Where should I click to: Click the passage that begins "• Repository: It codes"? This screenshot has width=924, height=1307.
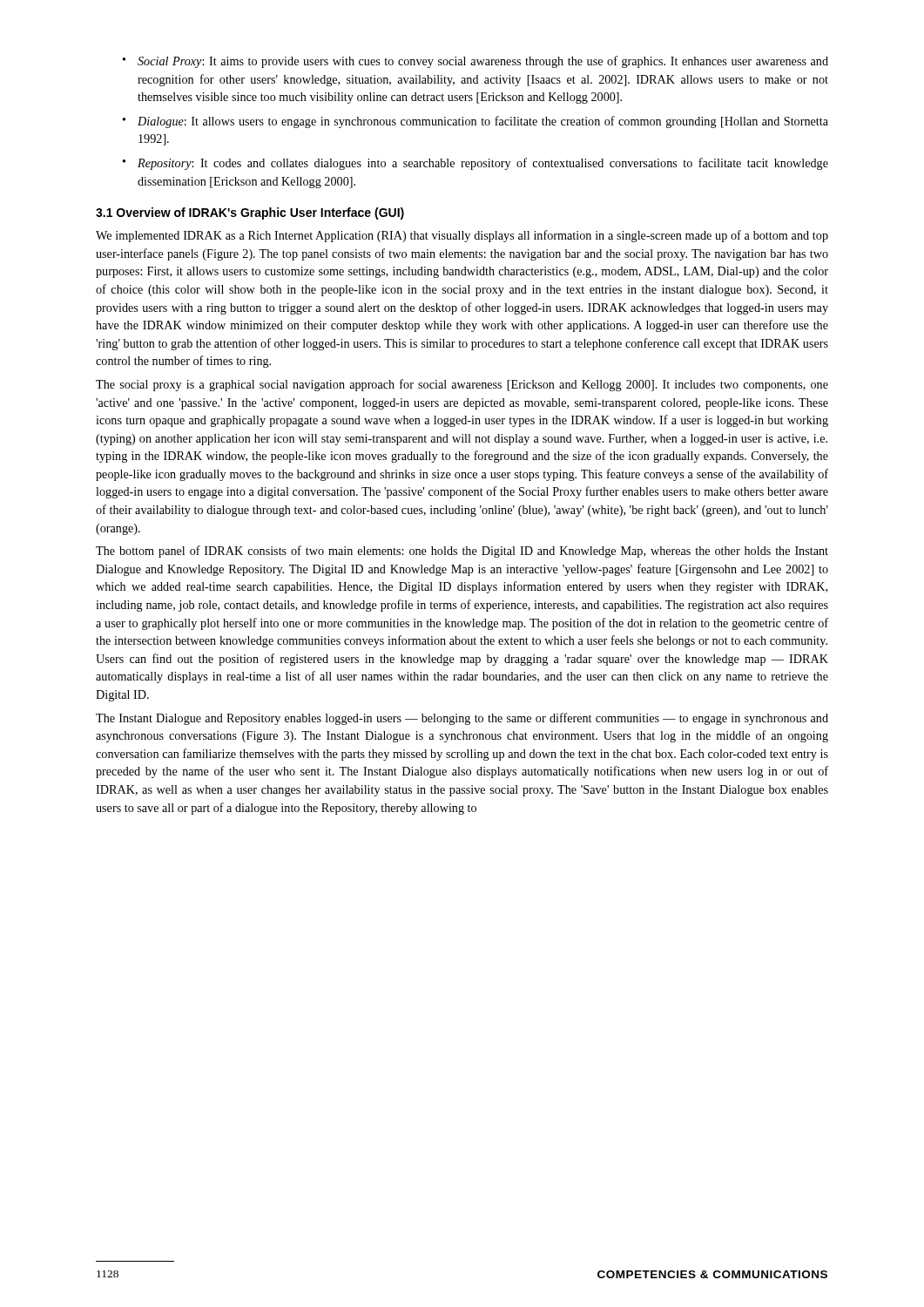coord(462,172)
